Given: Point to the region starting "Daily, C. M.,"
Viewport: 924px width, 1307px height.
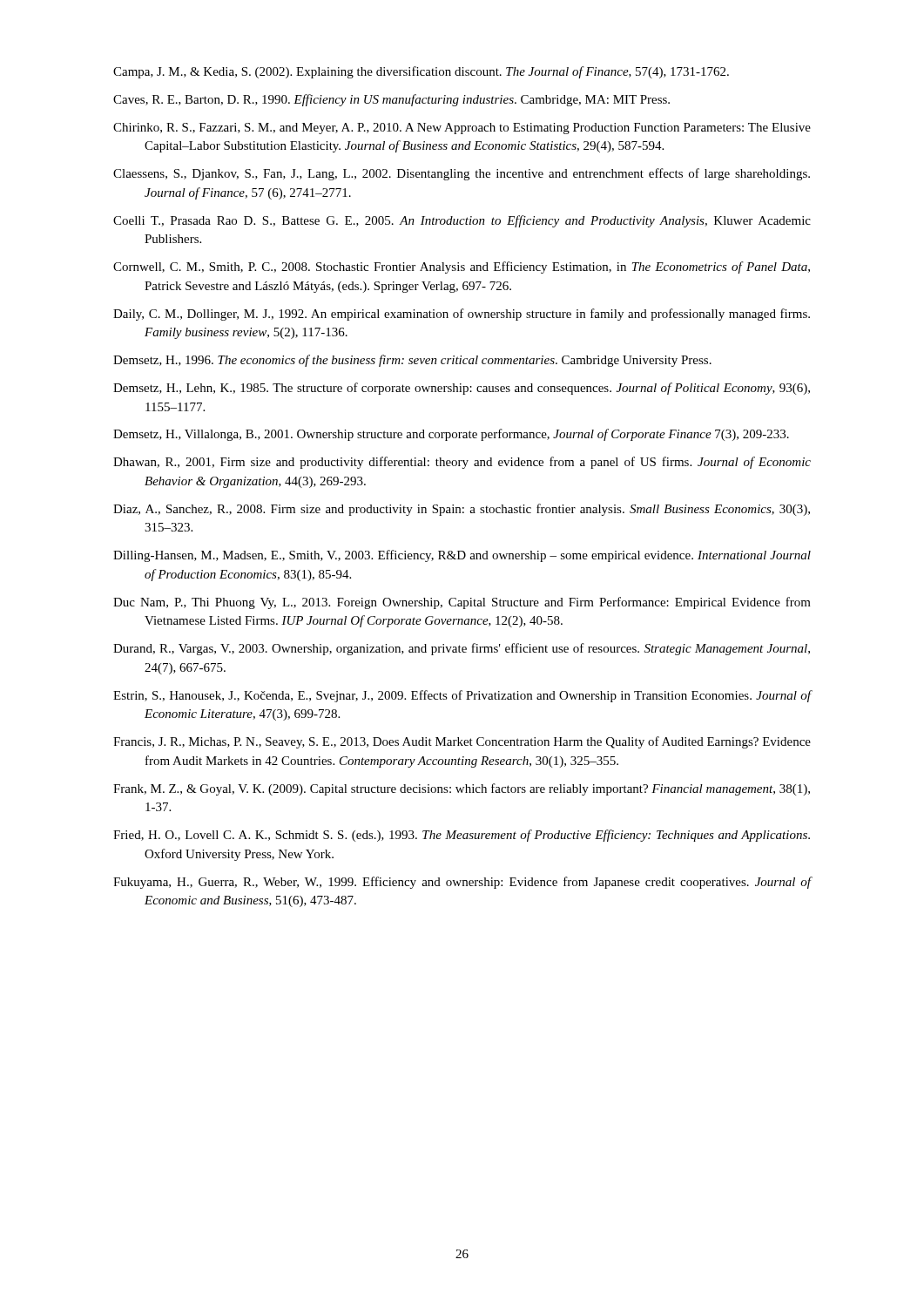Looking at the screenshot, I should (462, 323).
